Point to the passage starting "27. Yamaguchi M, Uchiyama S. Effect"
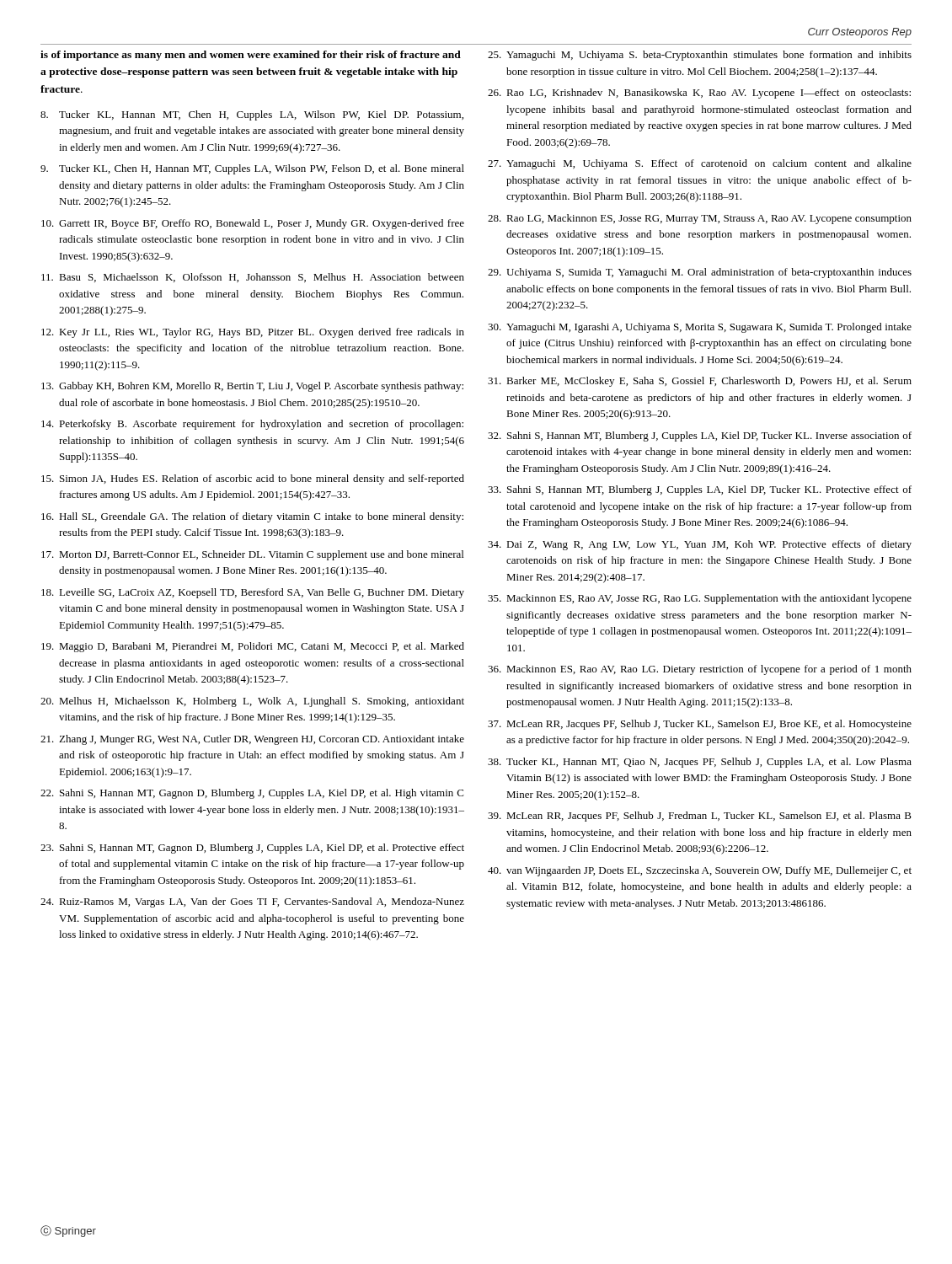Screen dimensions: 1264x952 [x=700, y=180]
